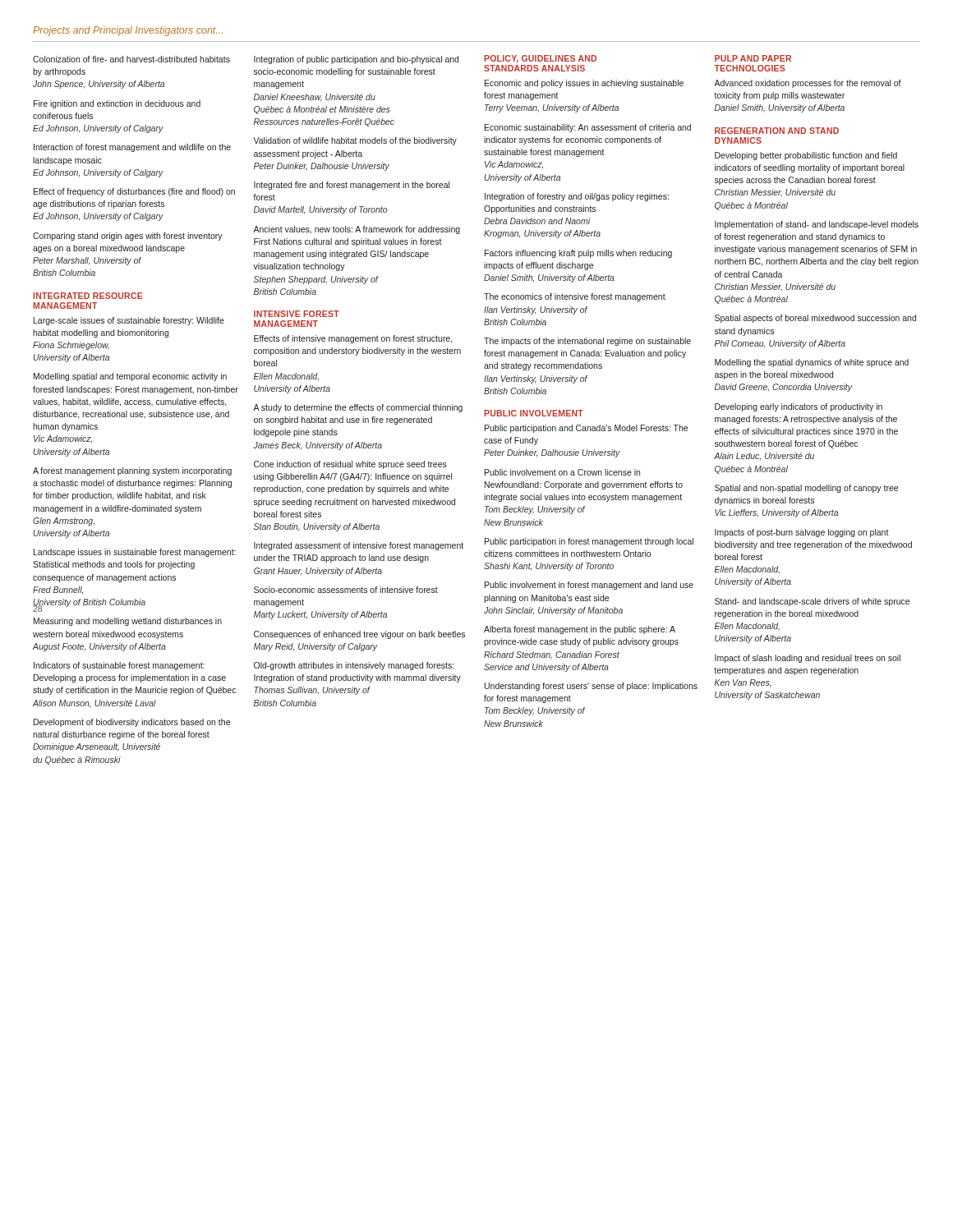Screen dimensions: 1232x953
Task: Point to the block beginning "Spatial aspects of boreal mixedwood succession and stand"
Action: [817, 331]
